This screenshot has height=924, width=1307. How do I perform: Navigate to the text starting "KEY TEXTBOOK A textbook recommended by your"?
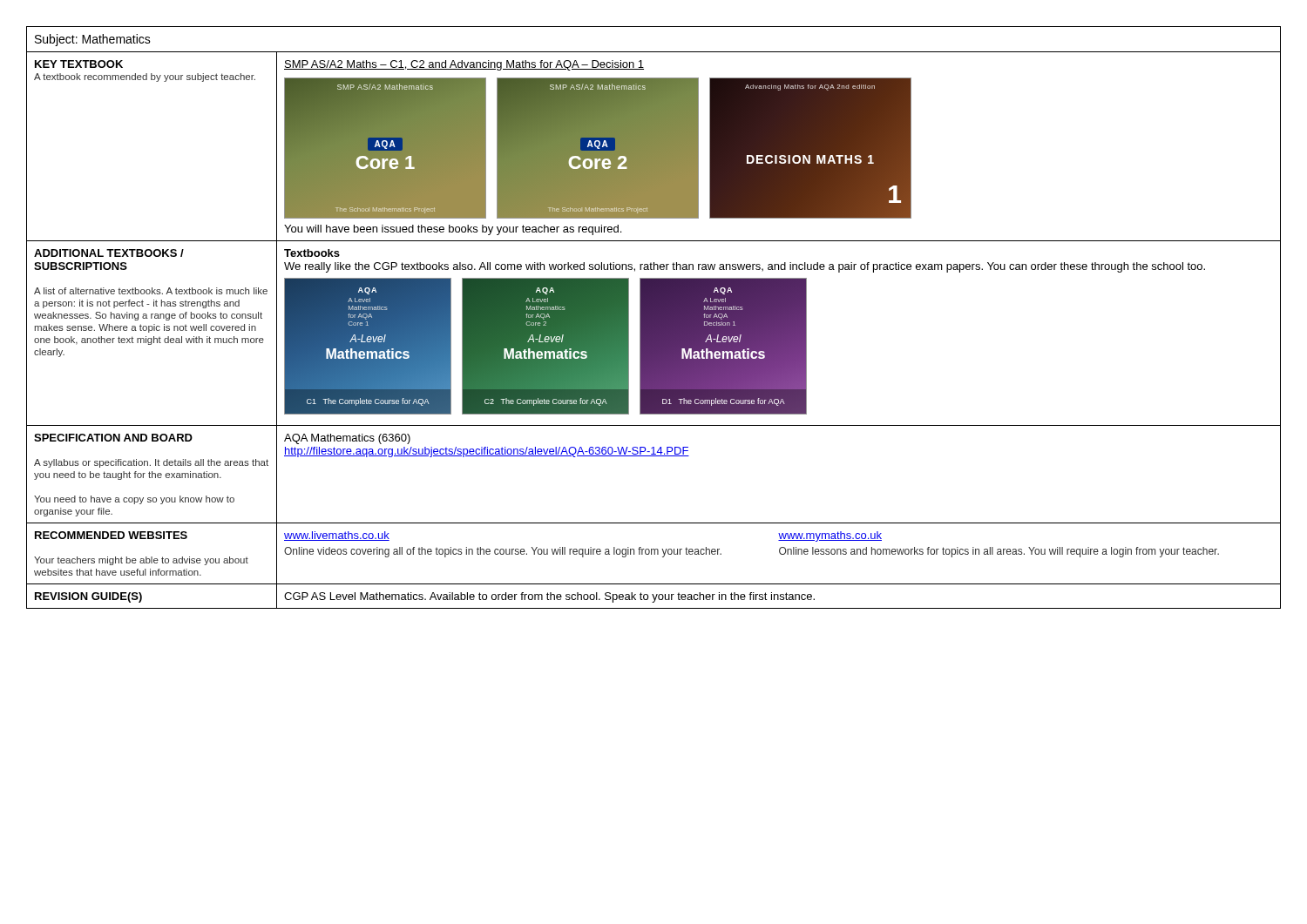click(x=145, y=70)
